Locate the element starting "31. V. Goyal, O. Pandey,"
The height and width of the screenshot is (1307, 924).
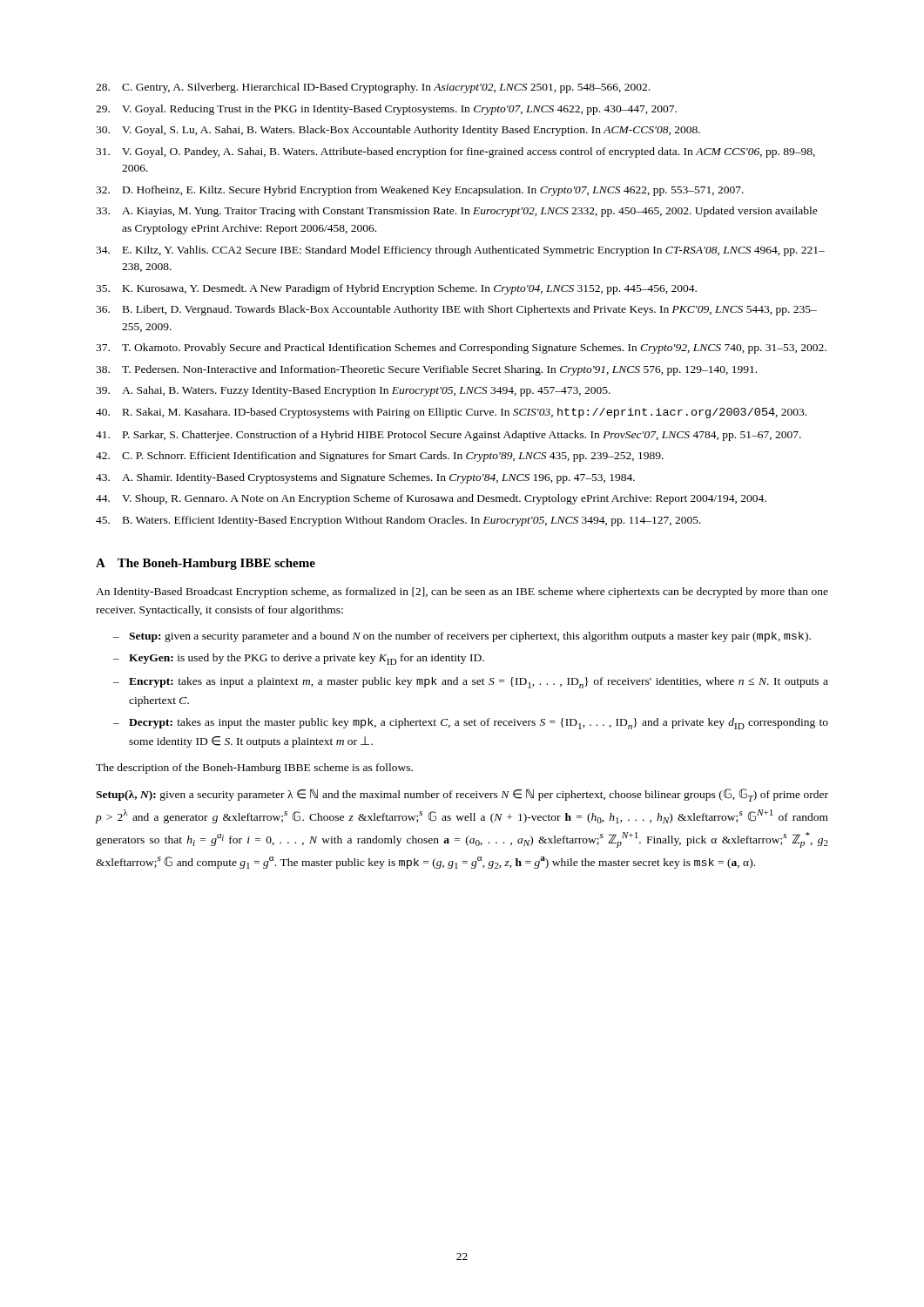462,160
